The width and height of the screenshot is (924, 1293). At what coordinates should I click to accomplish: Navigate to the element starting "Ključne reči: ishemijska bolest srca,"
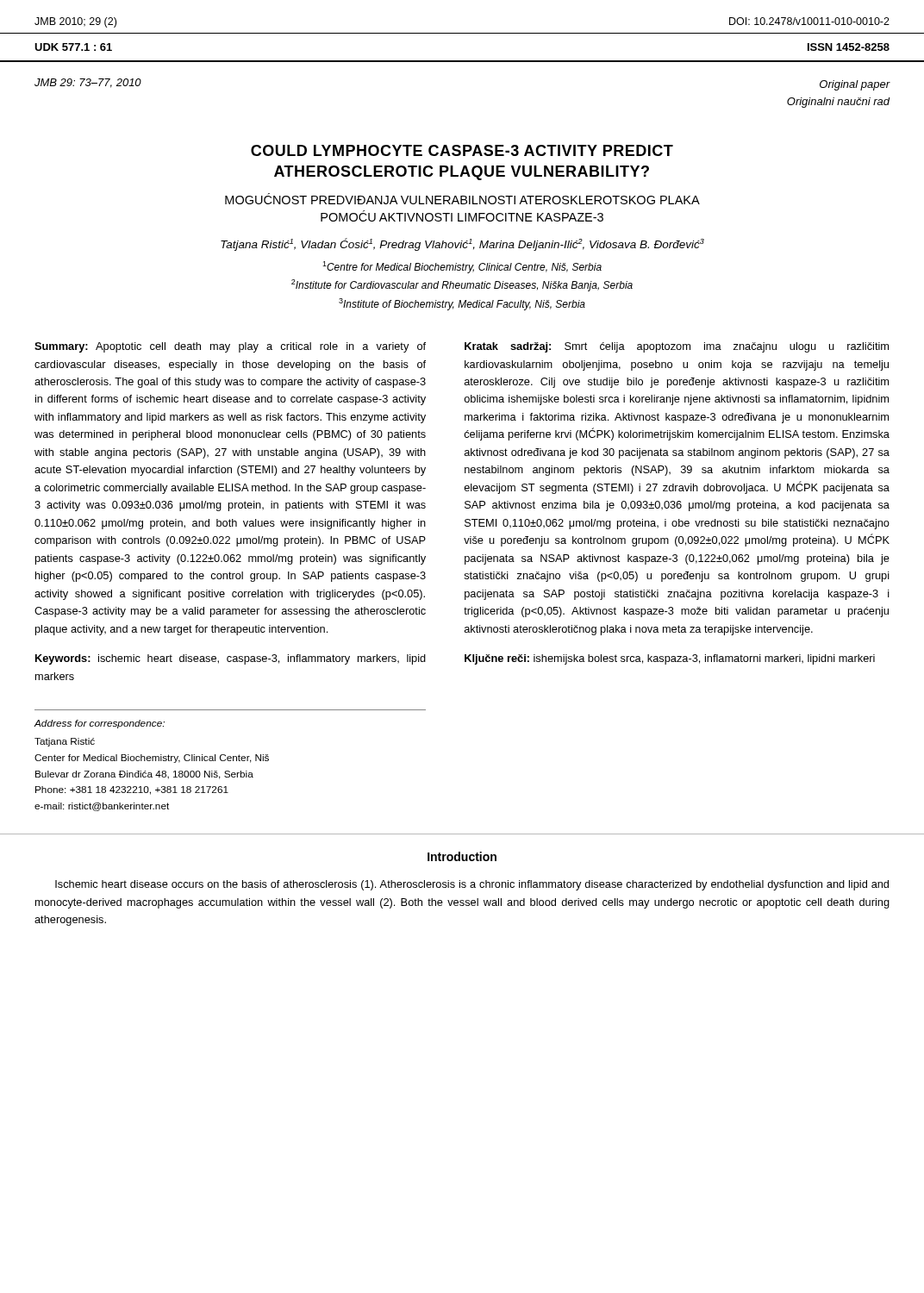point(670,658)
